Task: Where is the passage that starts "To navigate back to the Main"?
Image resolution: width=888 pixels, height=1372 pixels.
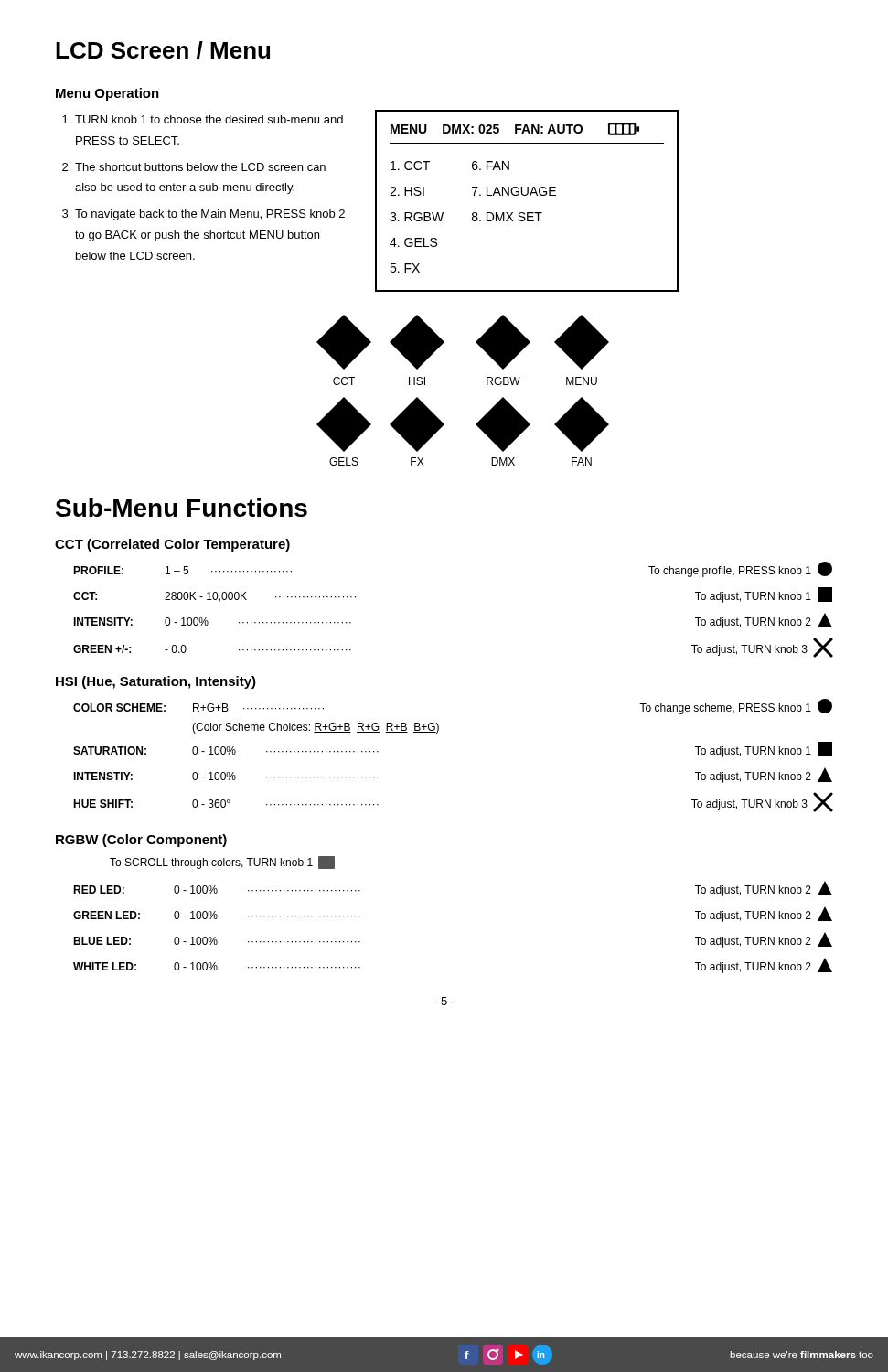Action: 210,234
